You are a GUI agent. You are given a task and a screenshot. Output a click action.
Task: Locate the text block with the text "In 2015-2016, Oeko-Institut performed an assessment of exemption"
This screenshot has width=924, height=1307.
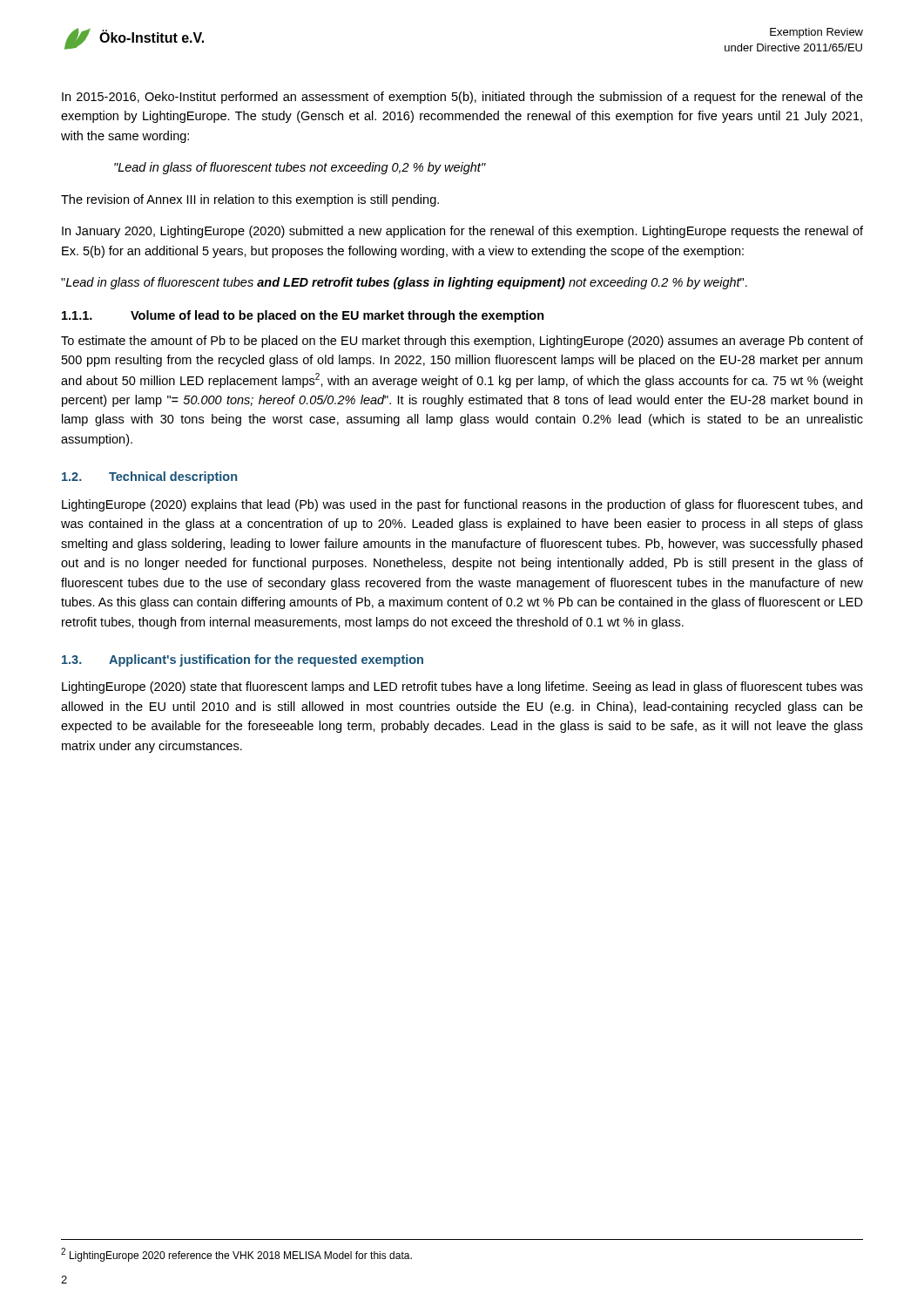coord(462,116)
